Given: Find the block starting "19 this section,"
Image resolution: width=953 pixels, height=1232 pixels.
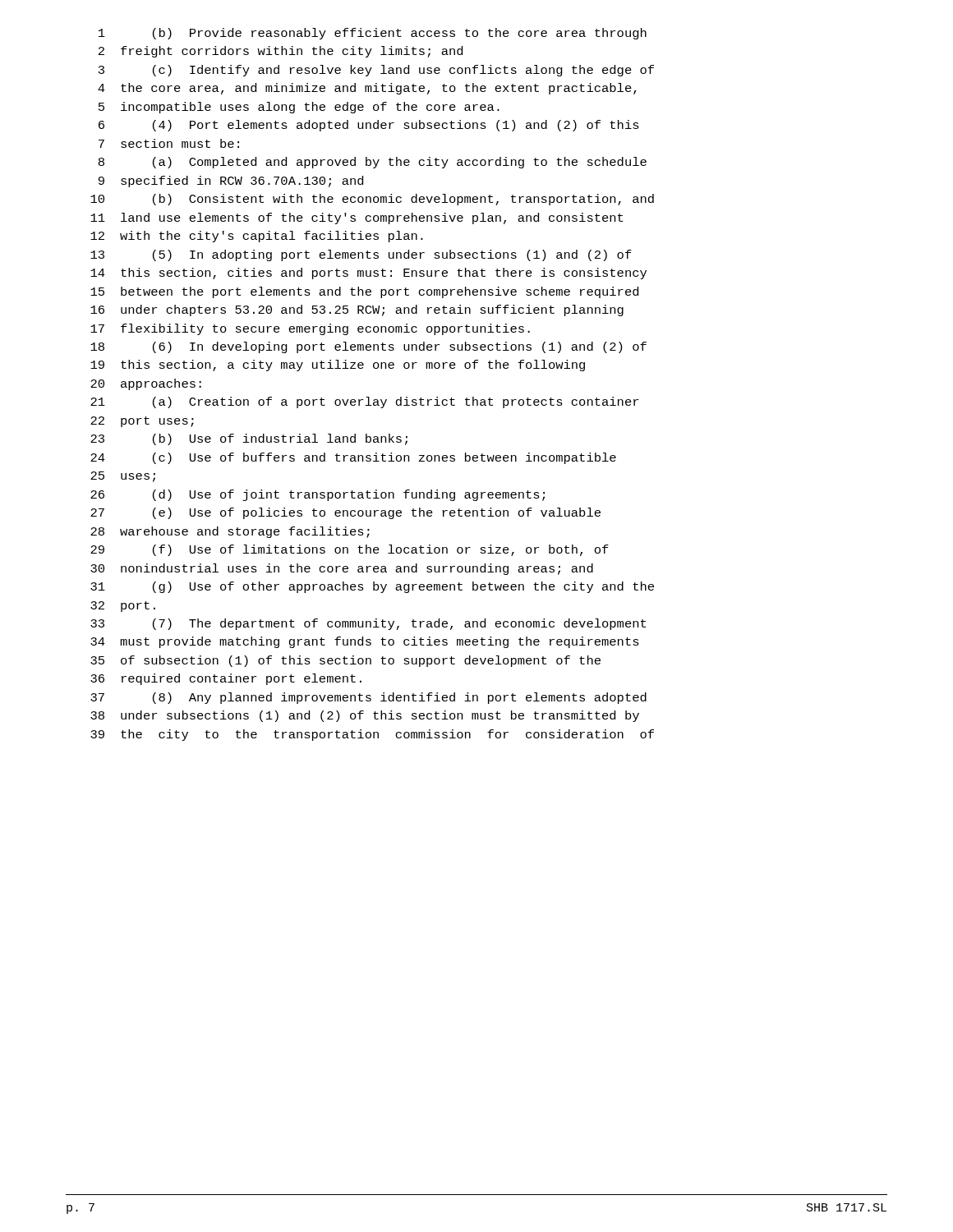Looking at the screenshot, I should click(476, 366).
